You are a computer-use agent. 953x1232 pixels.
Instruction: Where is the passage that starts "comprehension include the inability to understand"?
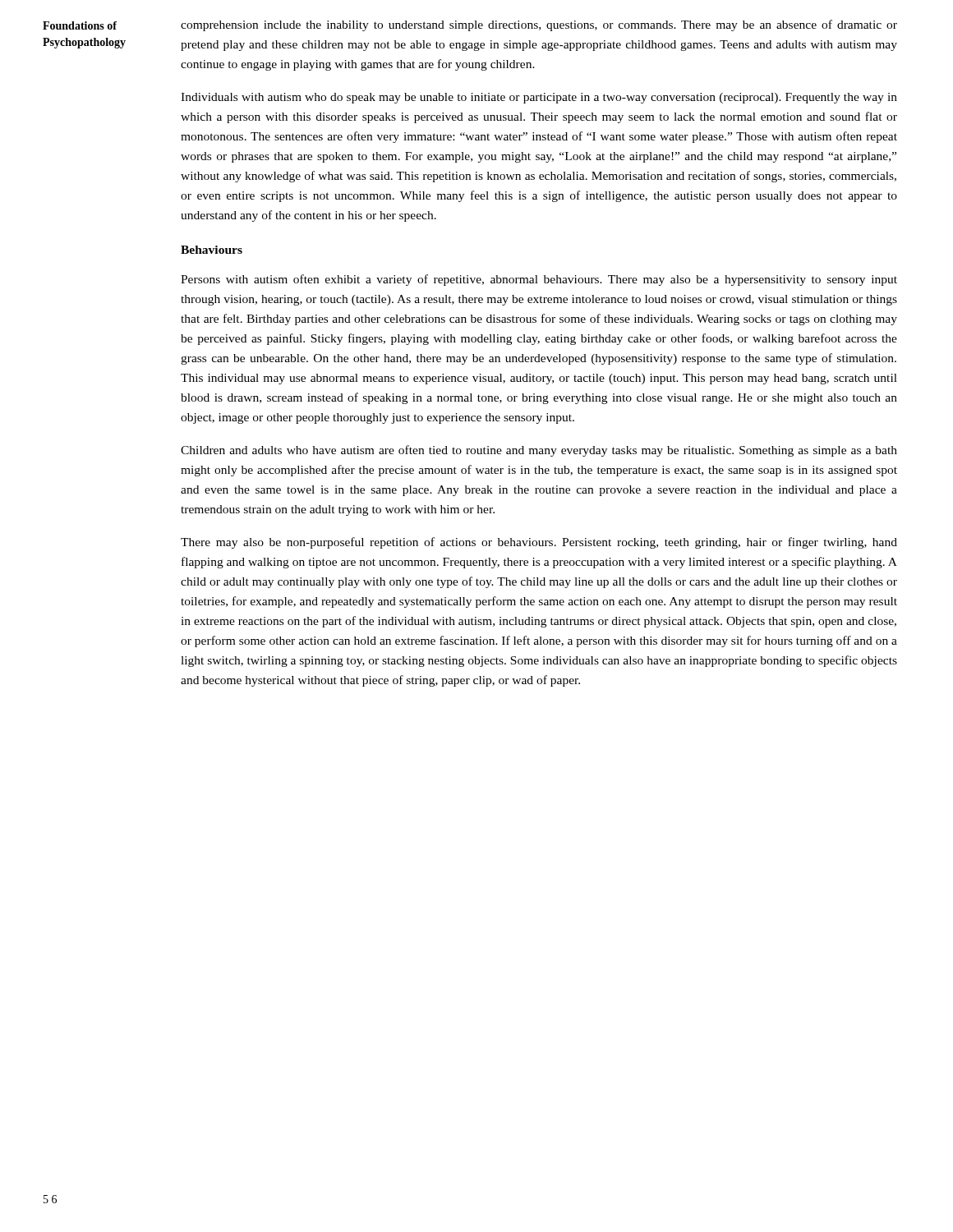[539, 44]
